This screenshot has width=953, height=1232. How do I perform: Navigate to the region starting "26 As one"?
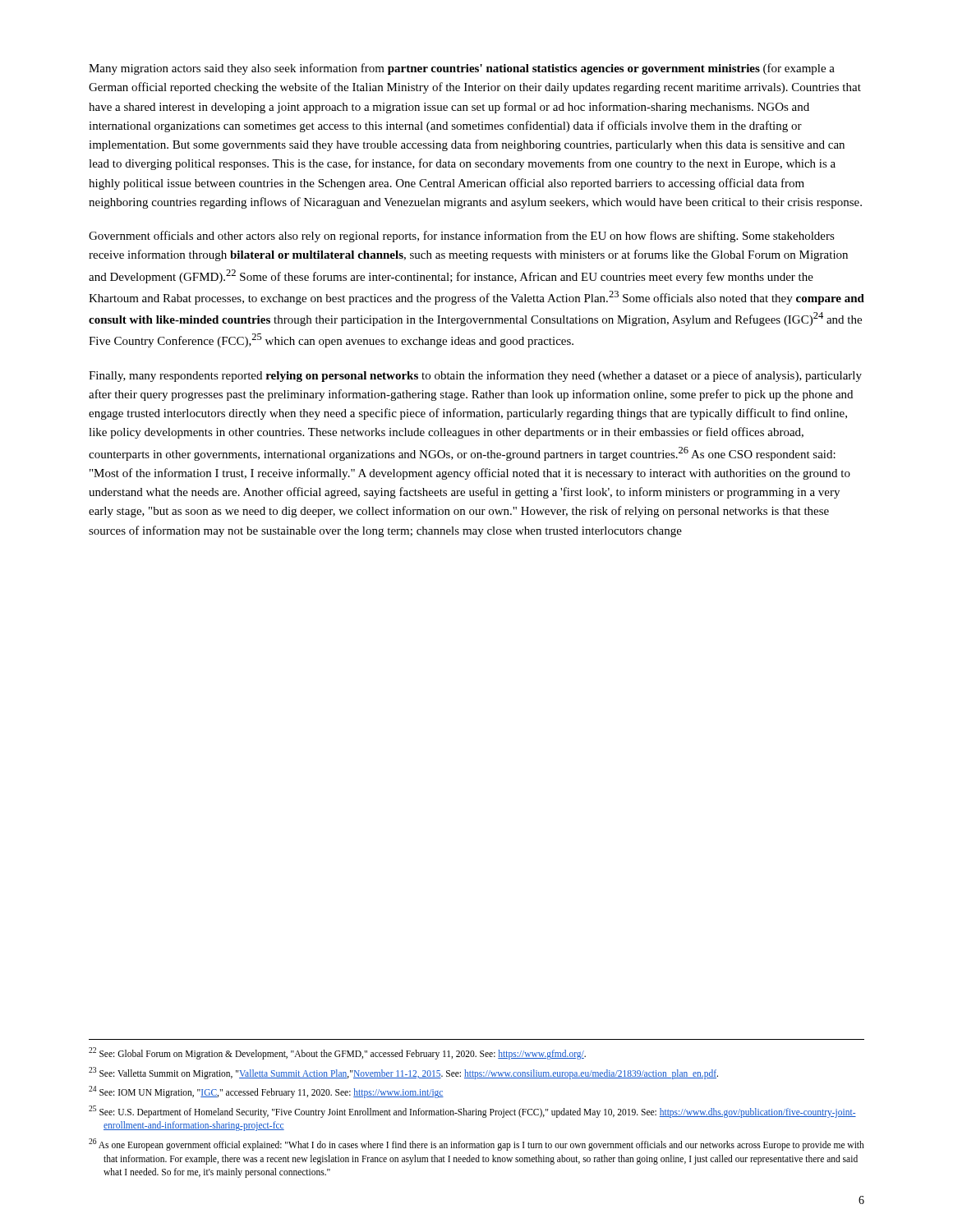point(476,1157)
